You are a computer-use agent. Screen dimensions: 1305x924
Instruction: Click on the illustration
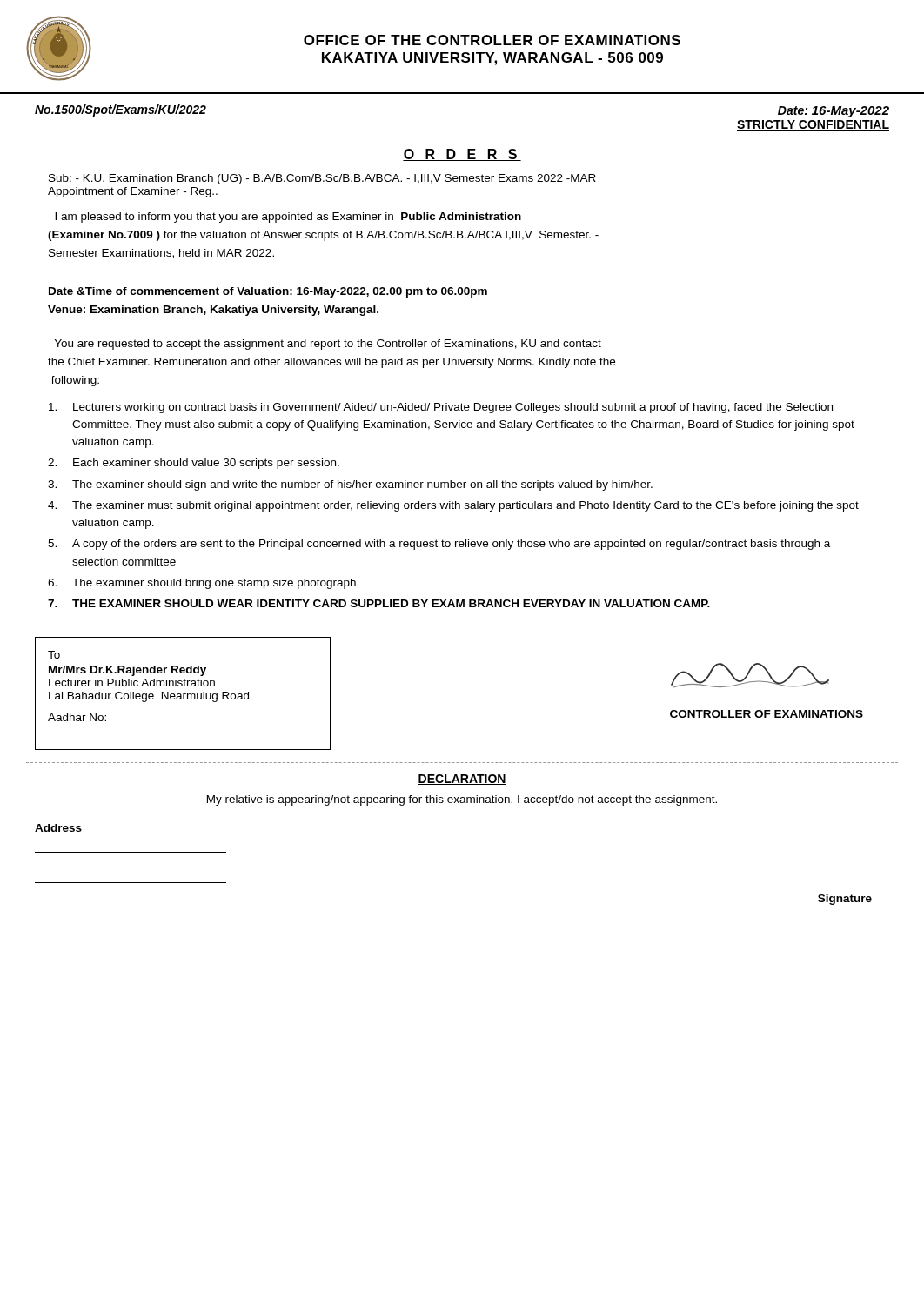tap(750, 675)
